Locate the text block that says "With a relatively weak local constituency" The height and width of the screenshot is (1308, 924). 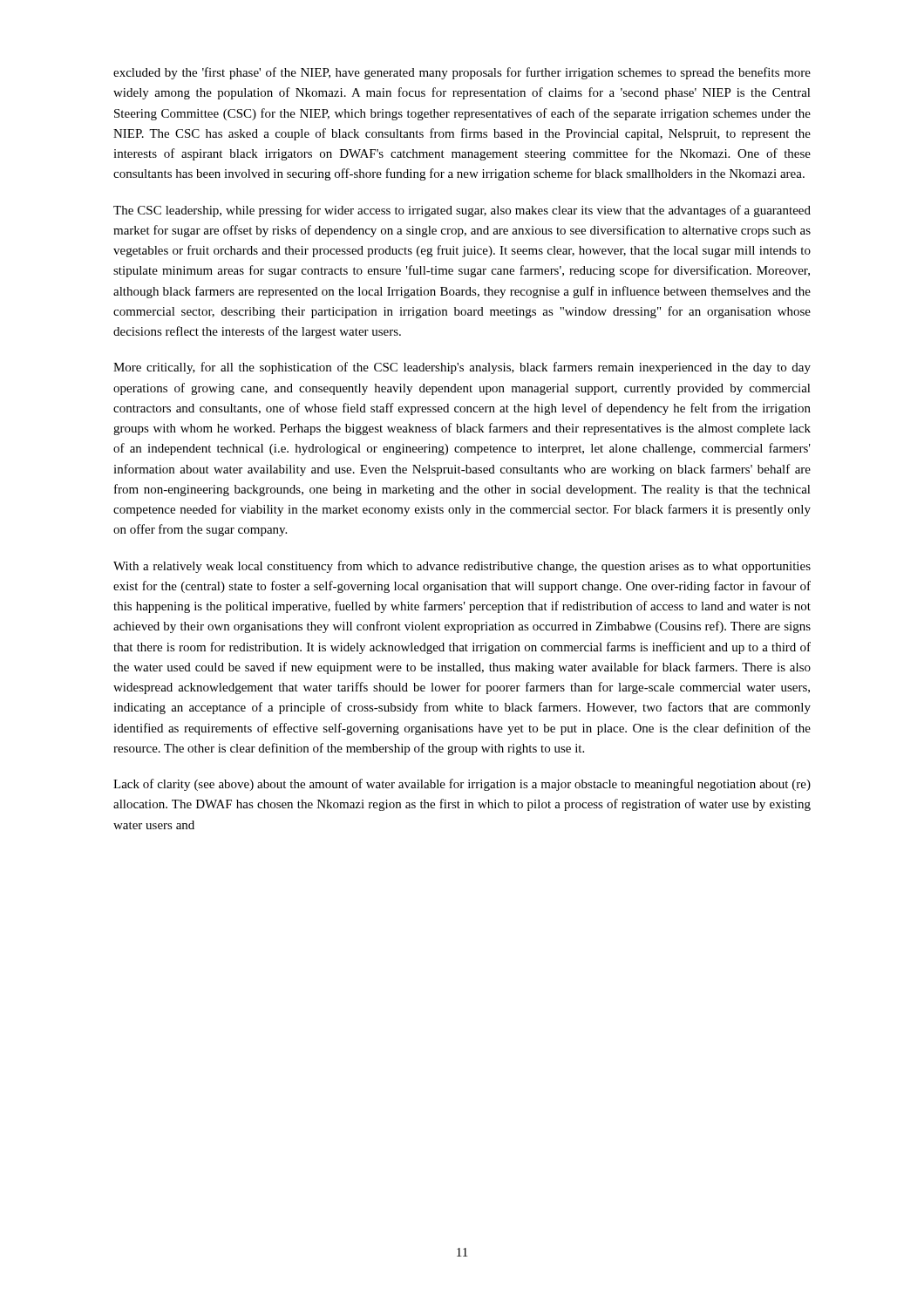tap(462, 657)
